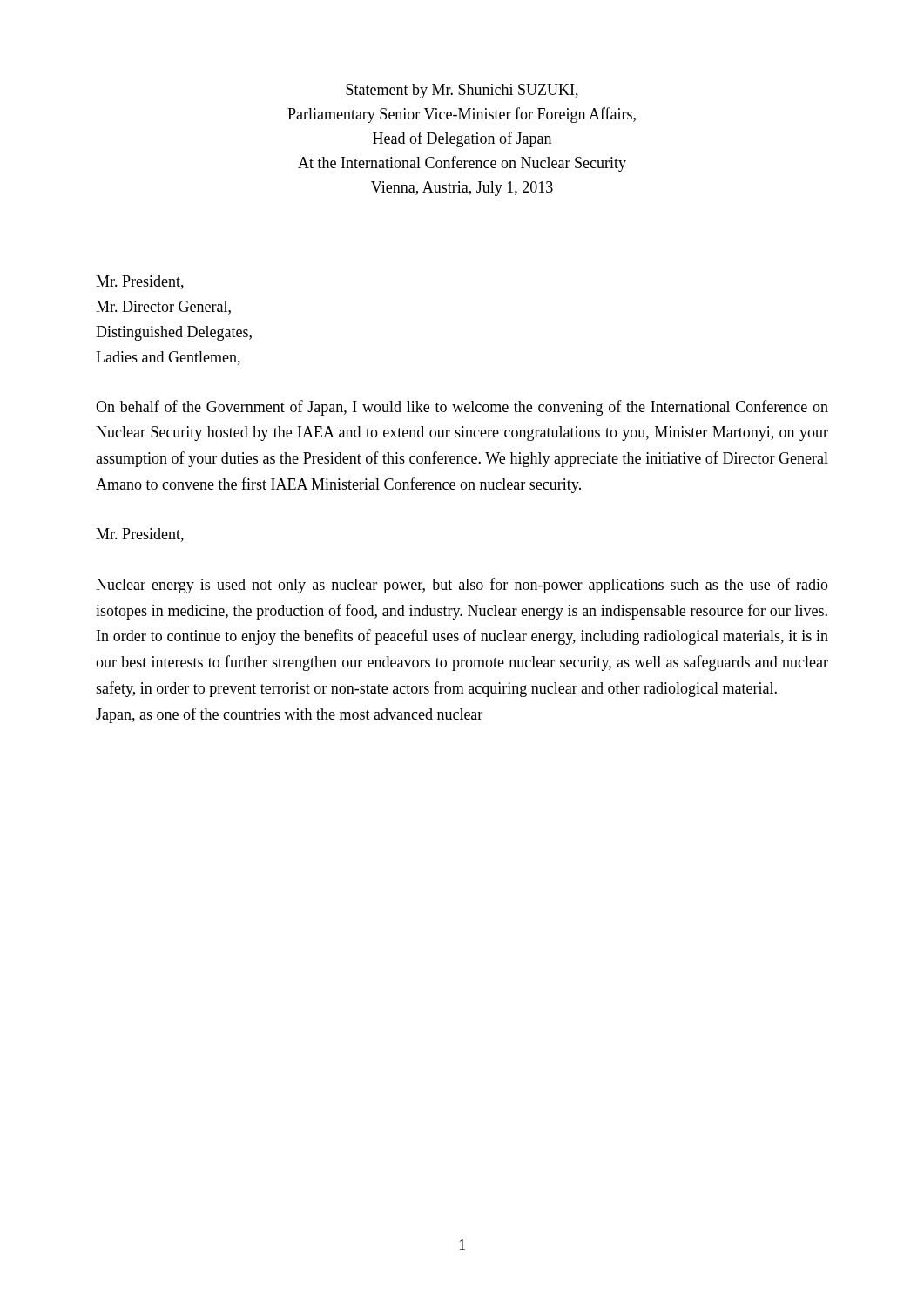The image size is (924, 1307).
Task: Locate the text block that reads "Nuclear energy is used not"
Action: click(462, 649)
